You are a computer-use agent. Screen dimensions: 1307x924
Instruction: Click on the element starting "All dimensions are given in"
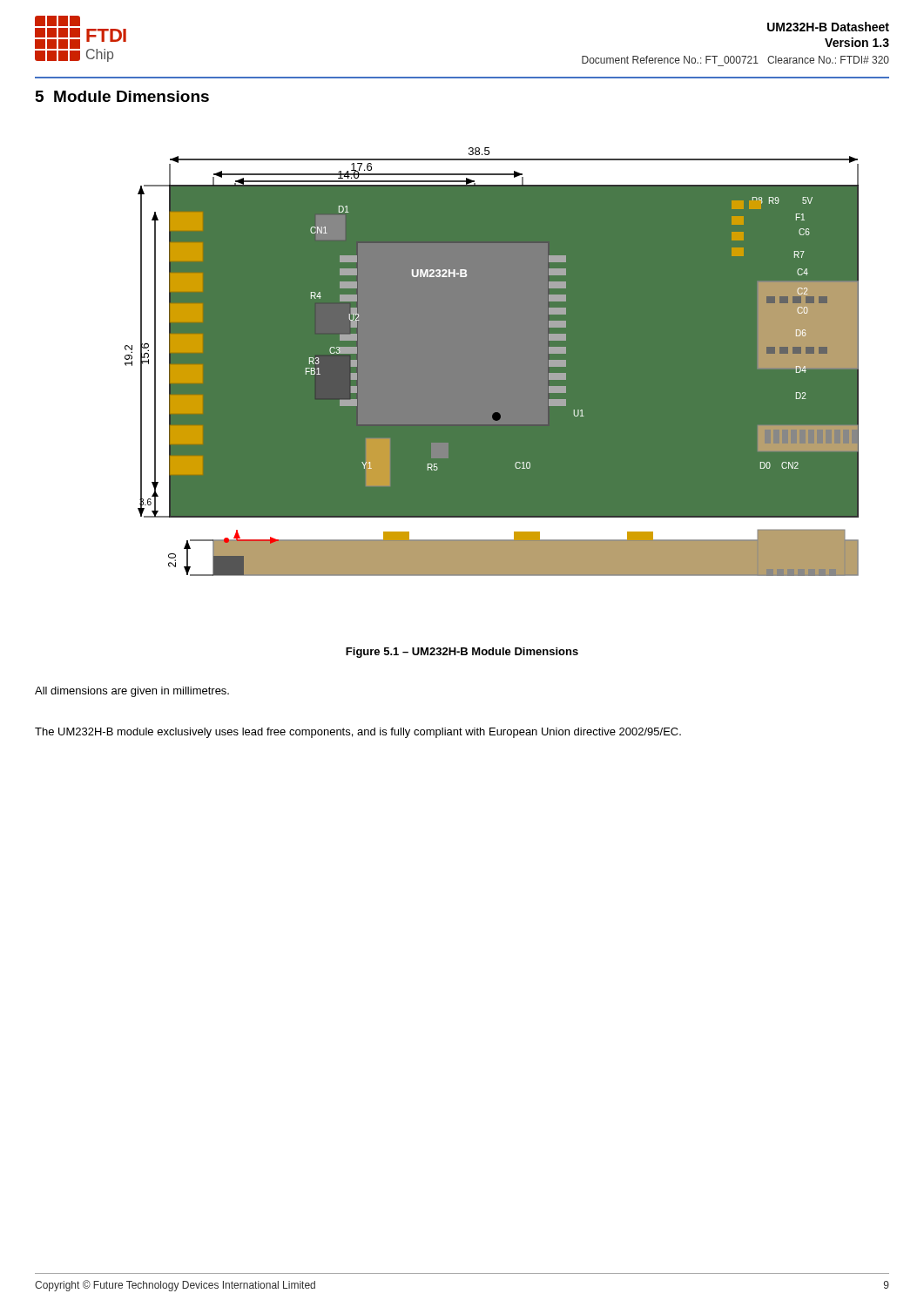132,690
